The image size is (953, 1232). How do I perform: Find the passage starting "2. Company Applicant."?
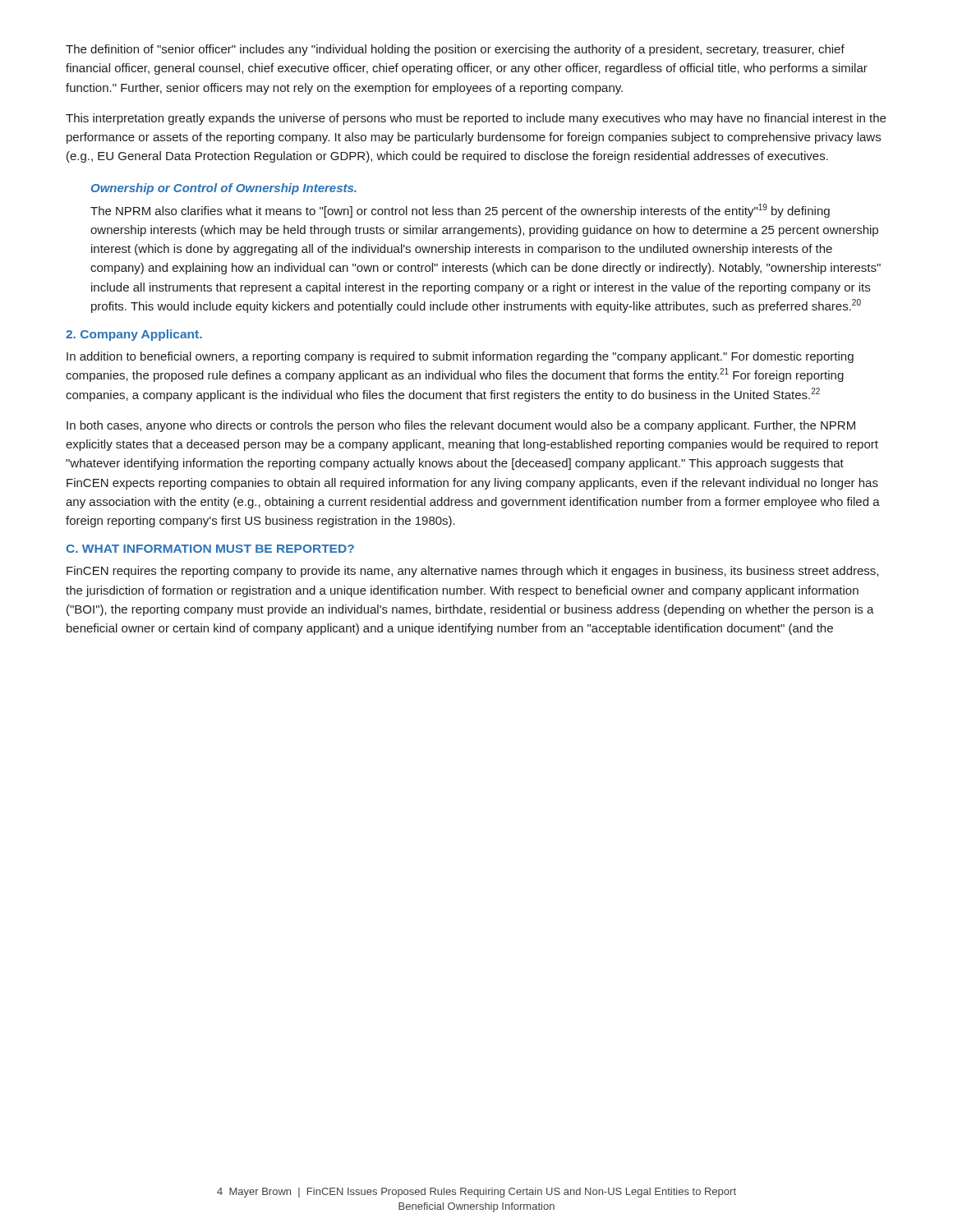point(134,334)
